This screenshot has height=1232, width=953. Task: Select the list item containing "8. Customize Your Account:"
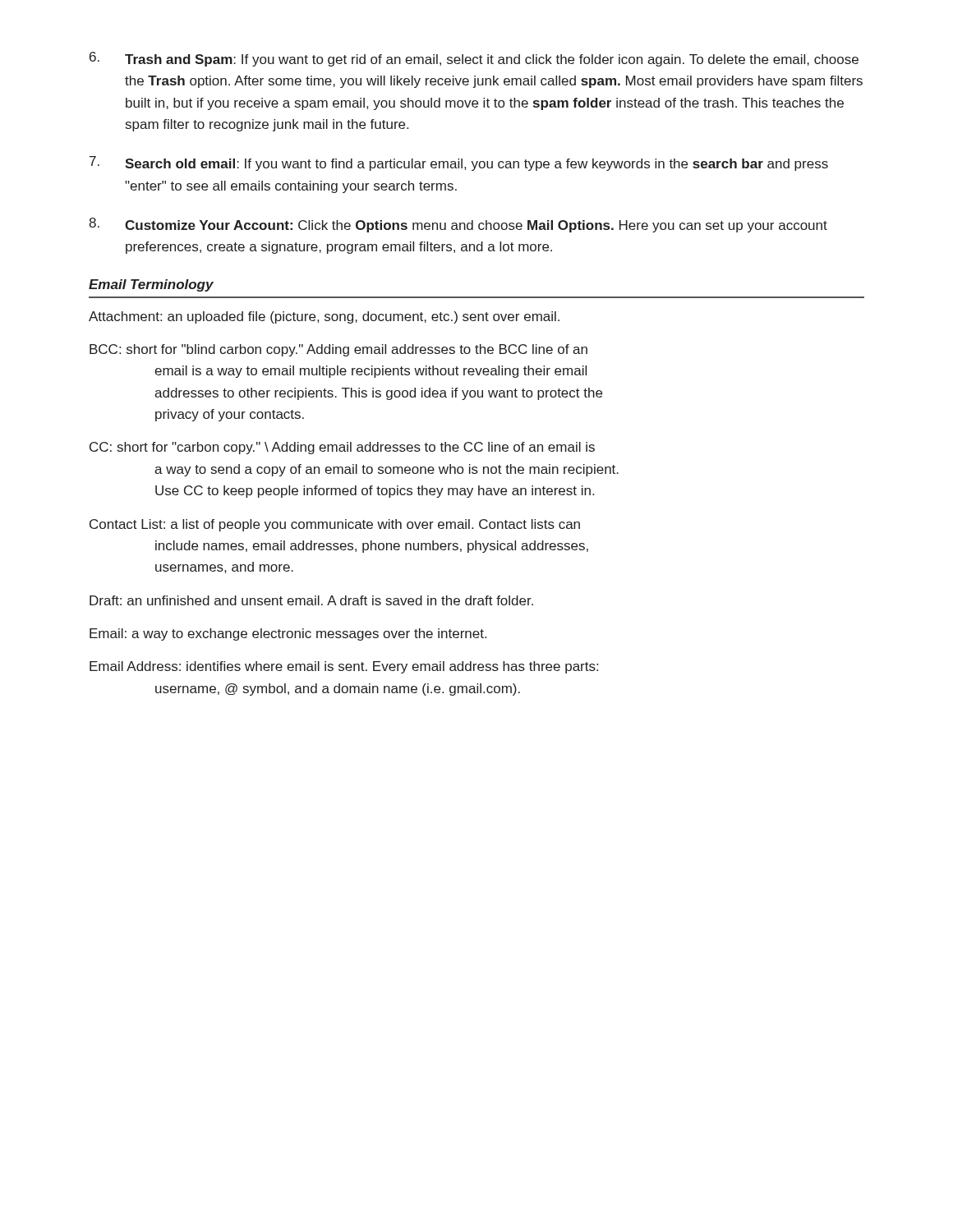pyautogui.click(x=476, y=237)
